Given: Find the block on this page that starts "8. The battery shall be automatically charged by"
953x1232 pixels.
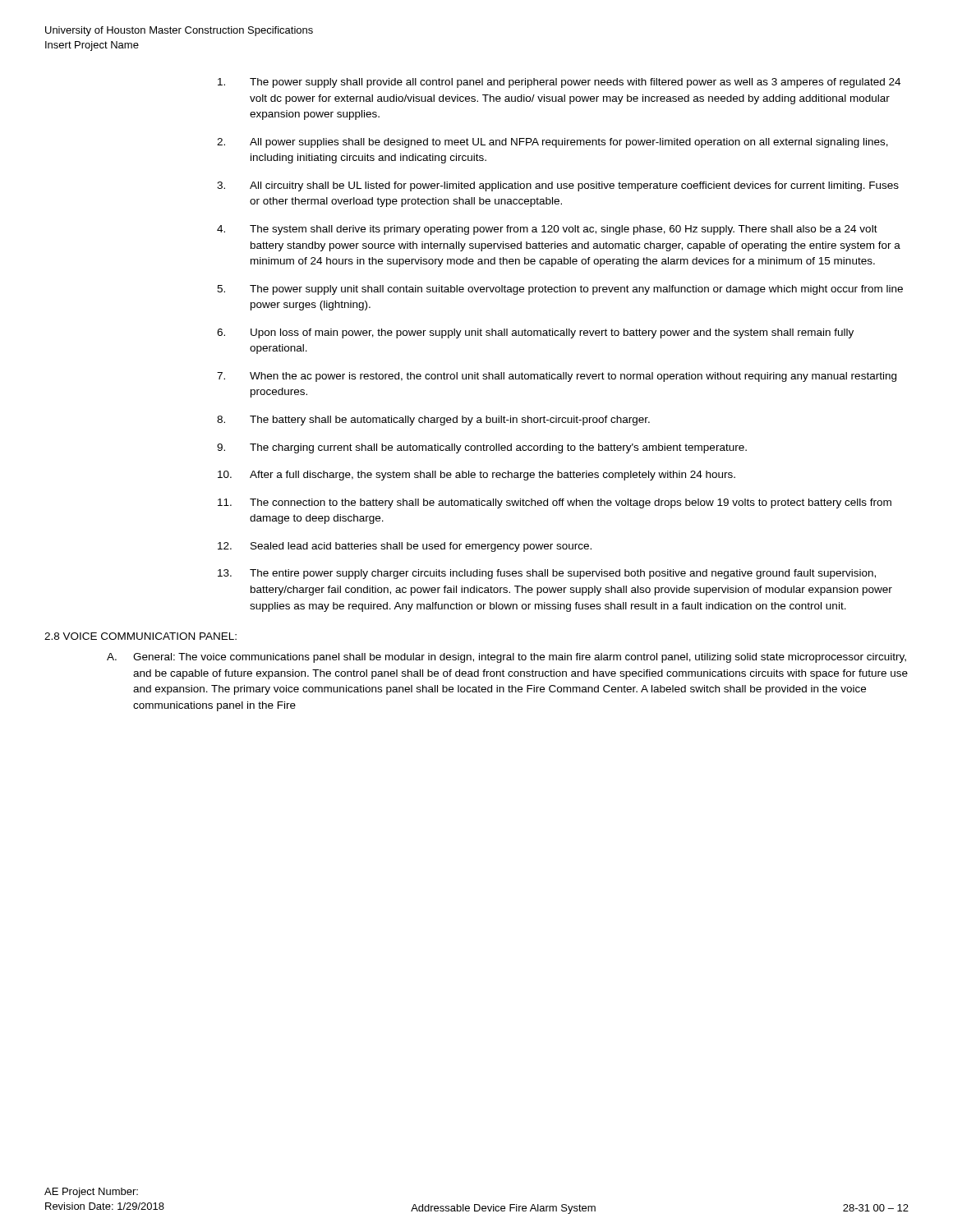Looking at the screenshot, I should 563,419.
